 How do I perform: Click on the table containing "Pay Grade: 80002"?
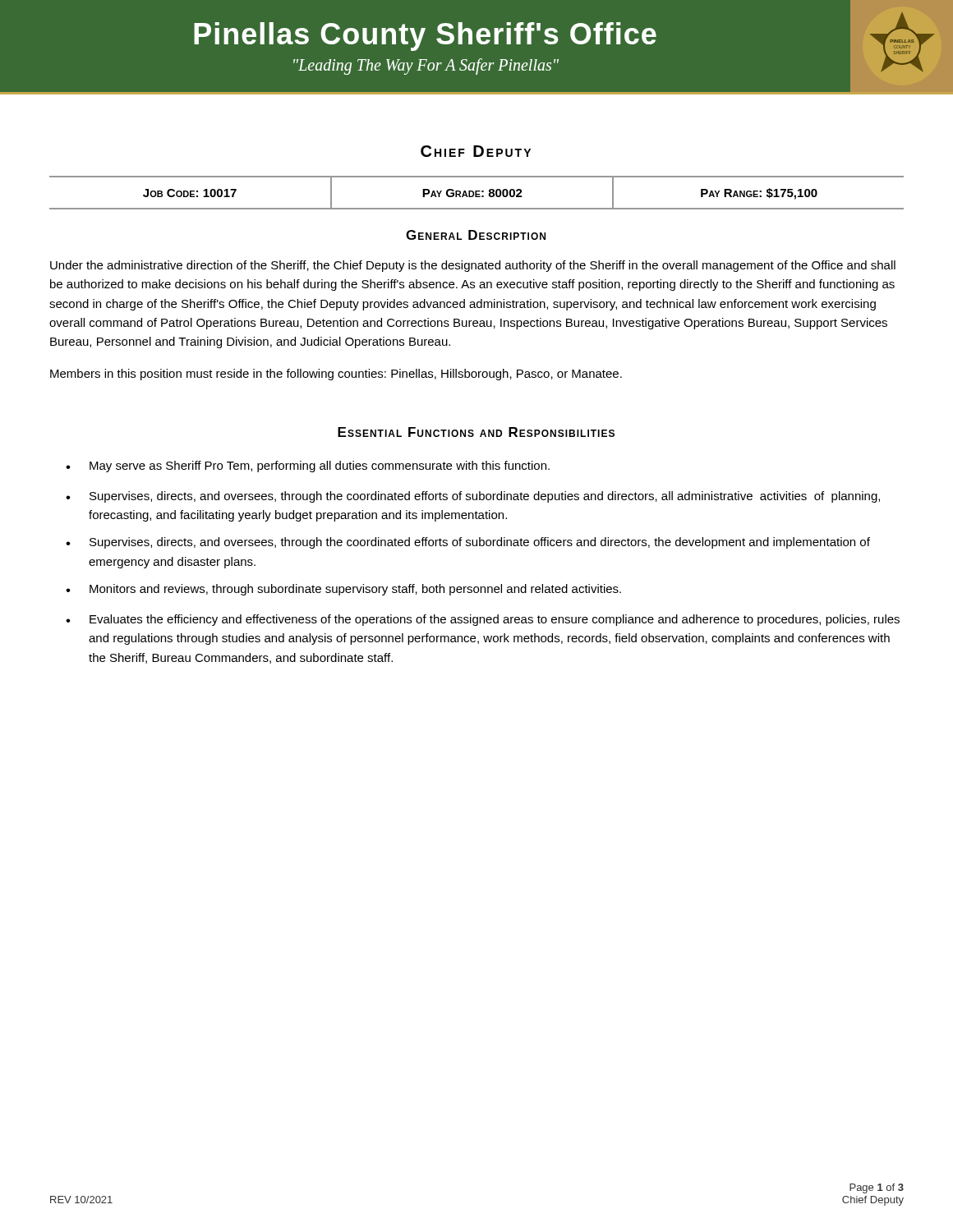point(476,193)
